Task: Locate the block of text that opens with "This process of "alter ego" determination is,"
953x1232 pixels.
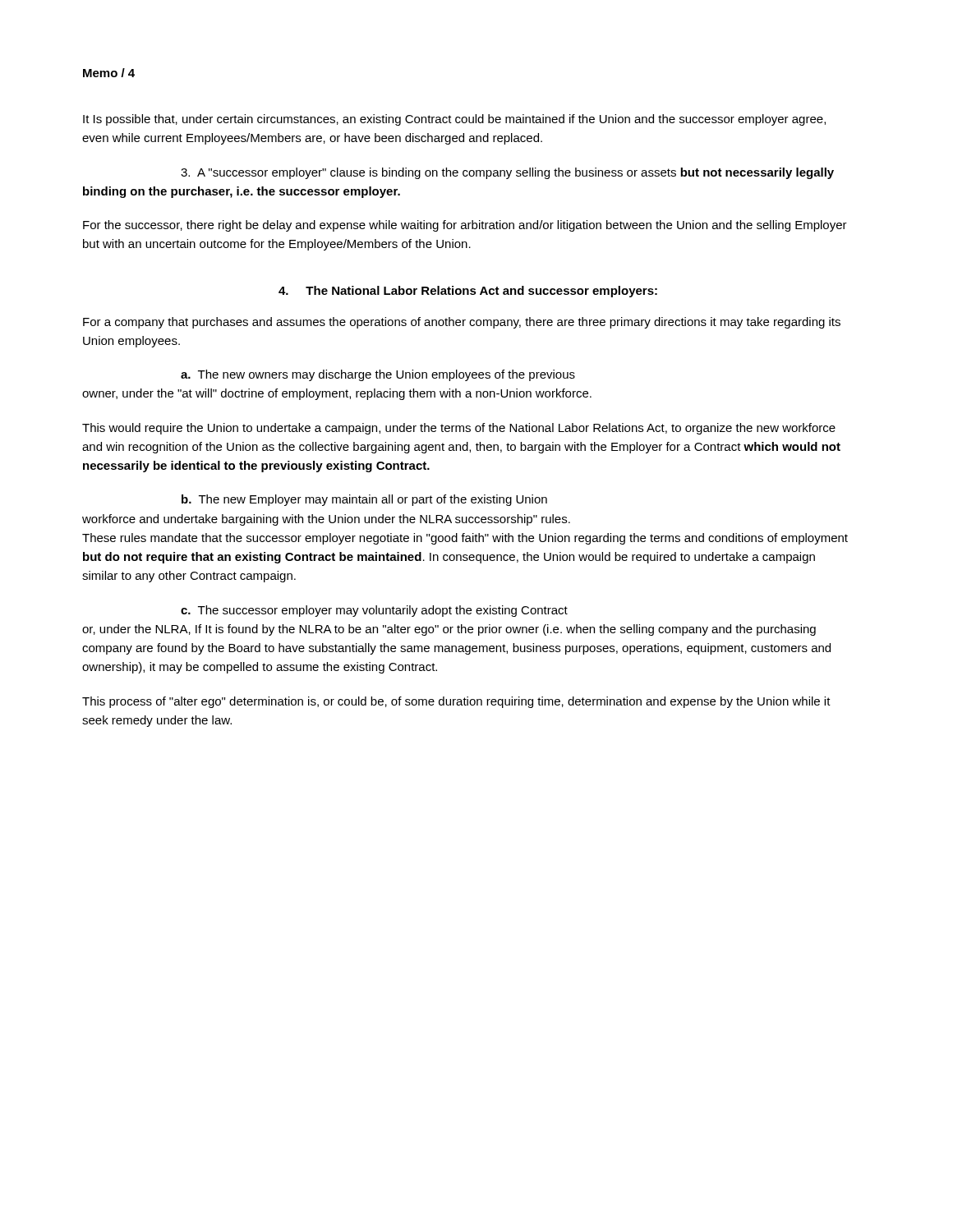Action: 456,710
